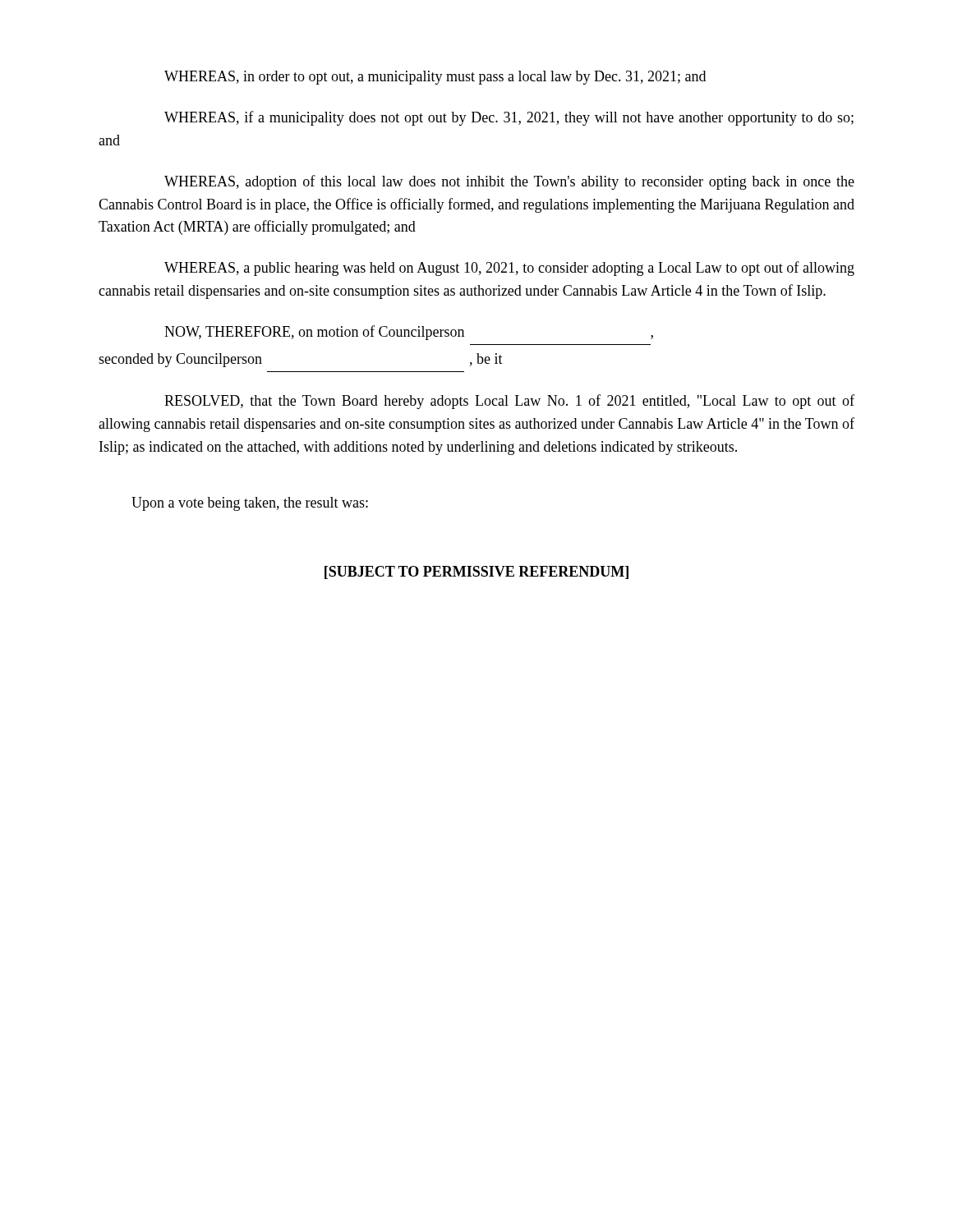Image resolution: width=953 pixels, height=1232 pixels.
Task: Click the passage that begins "WHEREAS, adoption of this"
Action: (x=476, y=204)
